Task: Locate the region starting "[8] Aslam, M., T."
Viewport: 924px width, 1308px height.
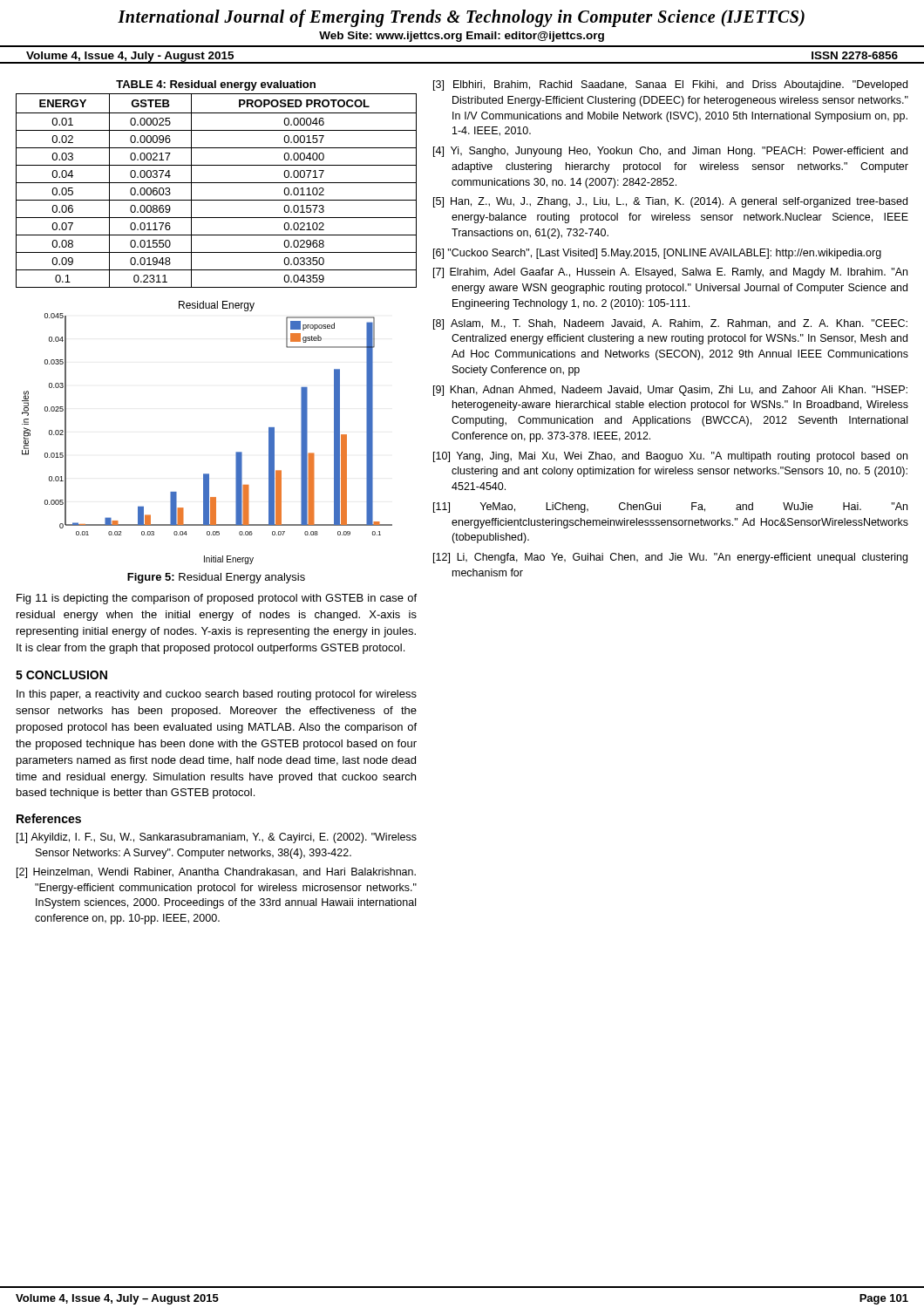Action: click(670, 346)
